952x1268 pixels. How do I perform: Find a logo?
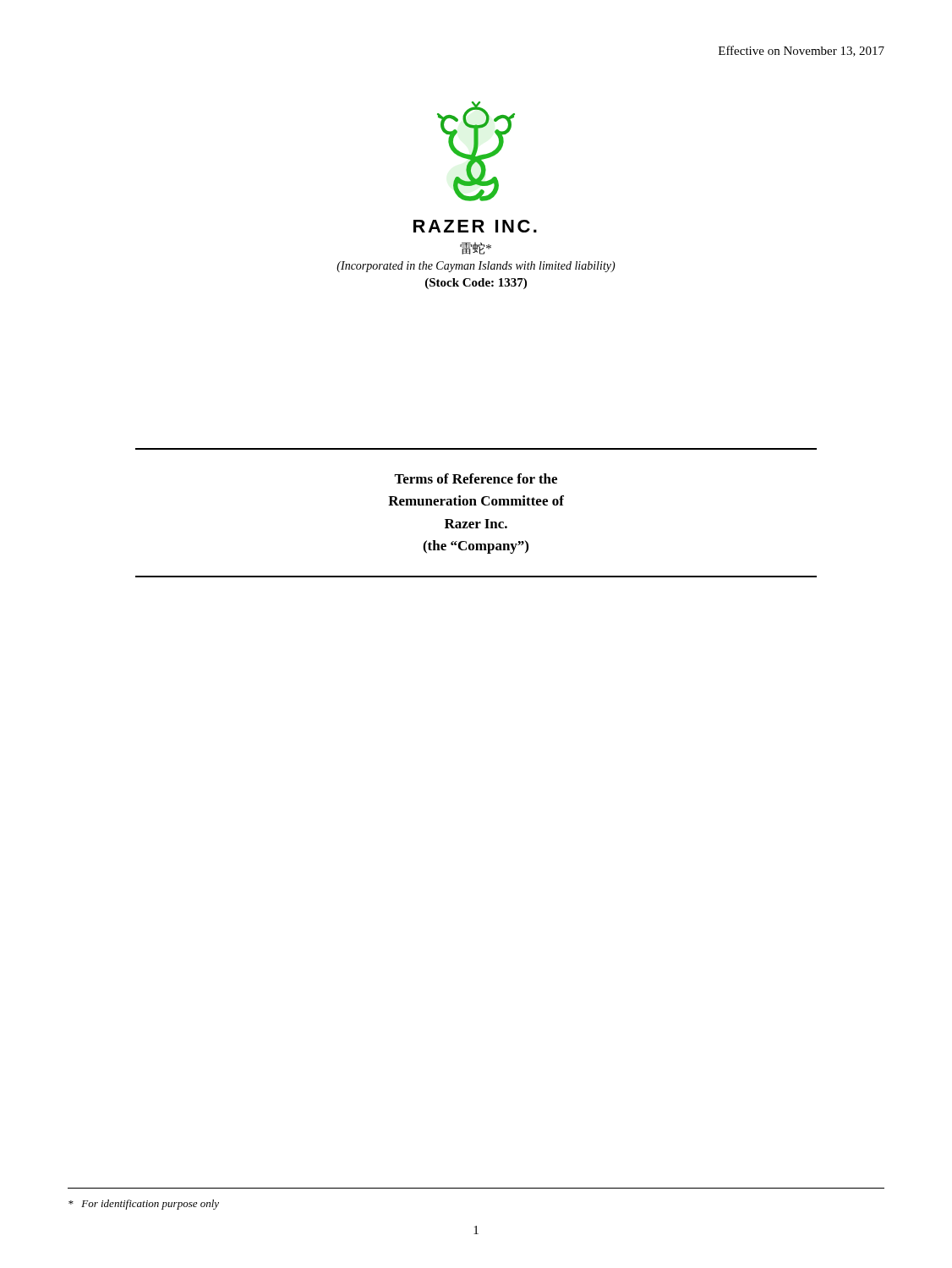point(476,156)
